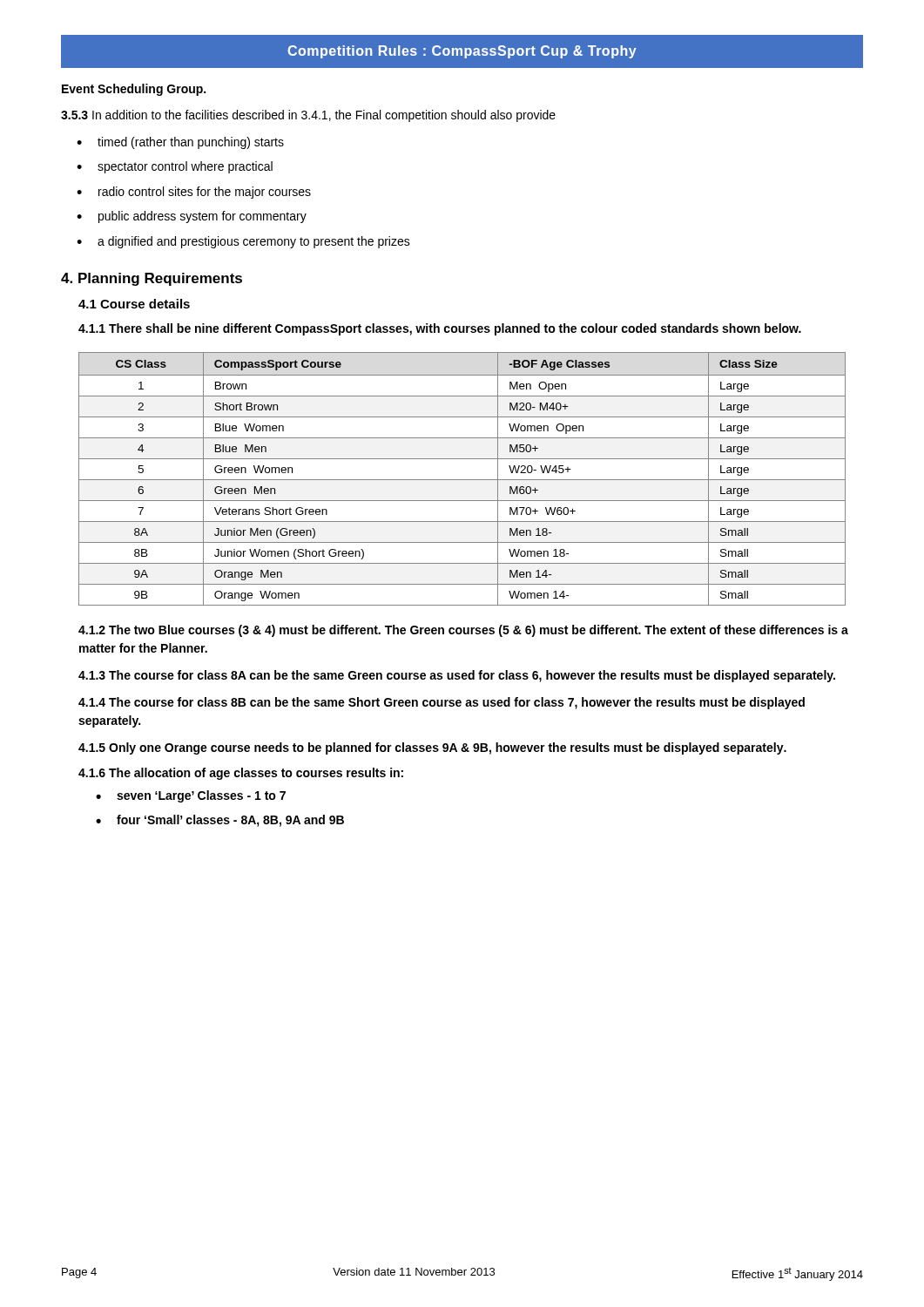Point to the region starting "1.2 The two Blue courses (3 &"
924x1307 pixels.
(x=463, y=639)
